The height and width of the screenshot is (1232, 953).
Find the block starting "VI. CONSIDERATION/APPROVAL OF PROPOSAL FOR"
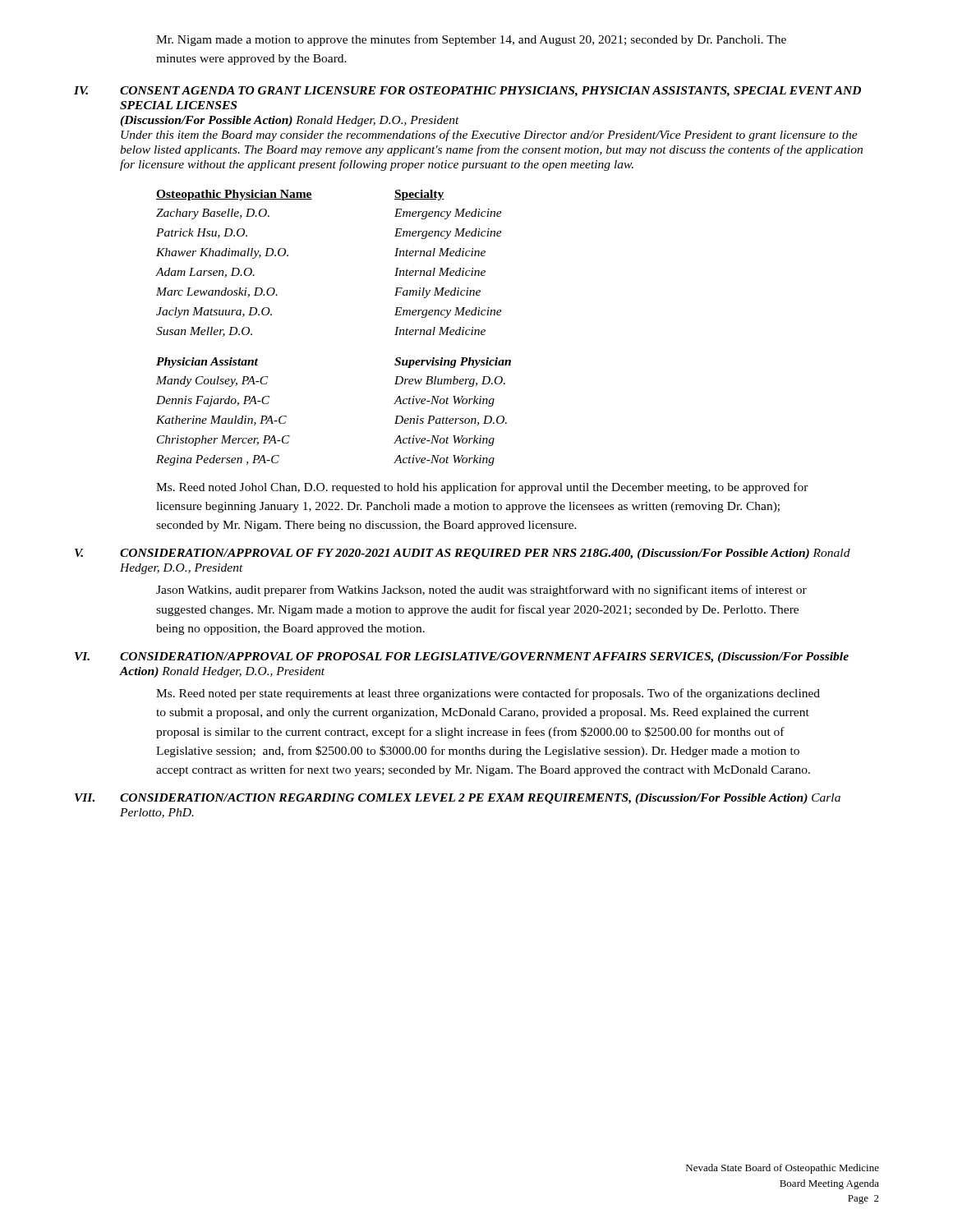click(x=476, y=664)
